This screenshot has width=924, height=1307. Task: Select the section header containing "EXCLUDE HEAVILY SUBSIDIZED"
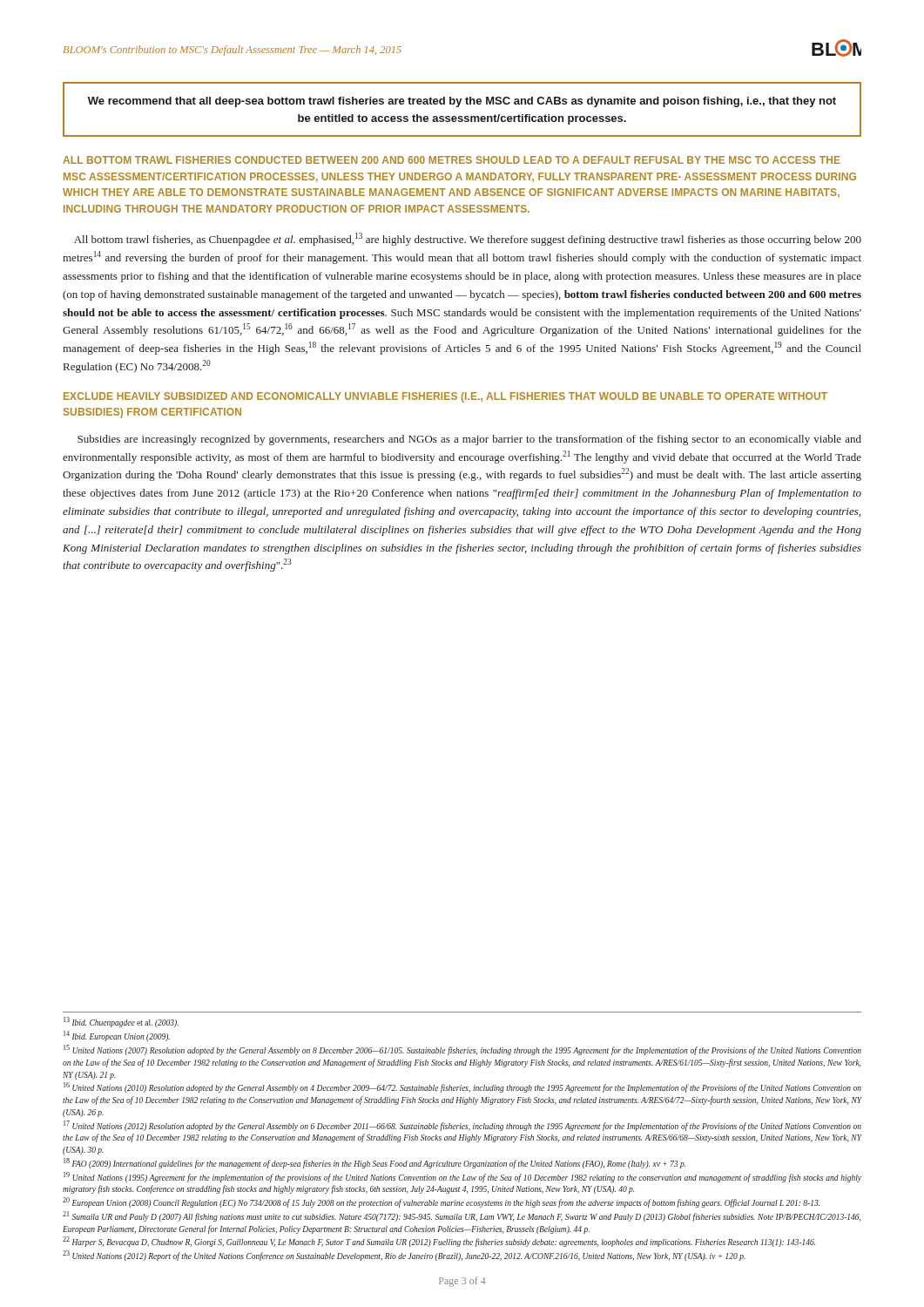[445, 404]
